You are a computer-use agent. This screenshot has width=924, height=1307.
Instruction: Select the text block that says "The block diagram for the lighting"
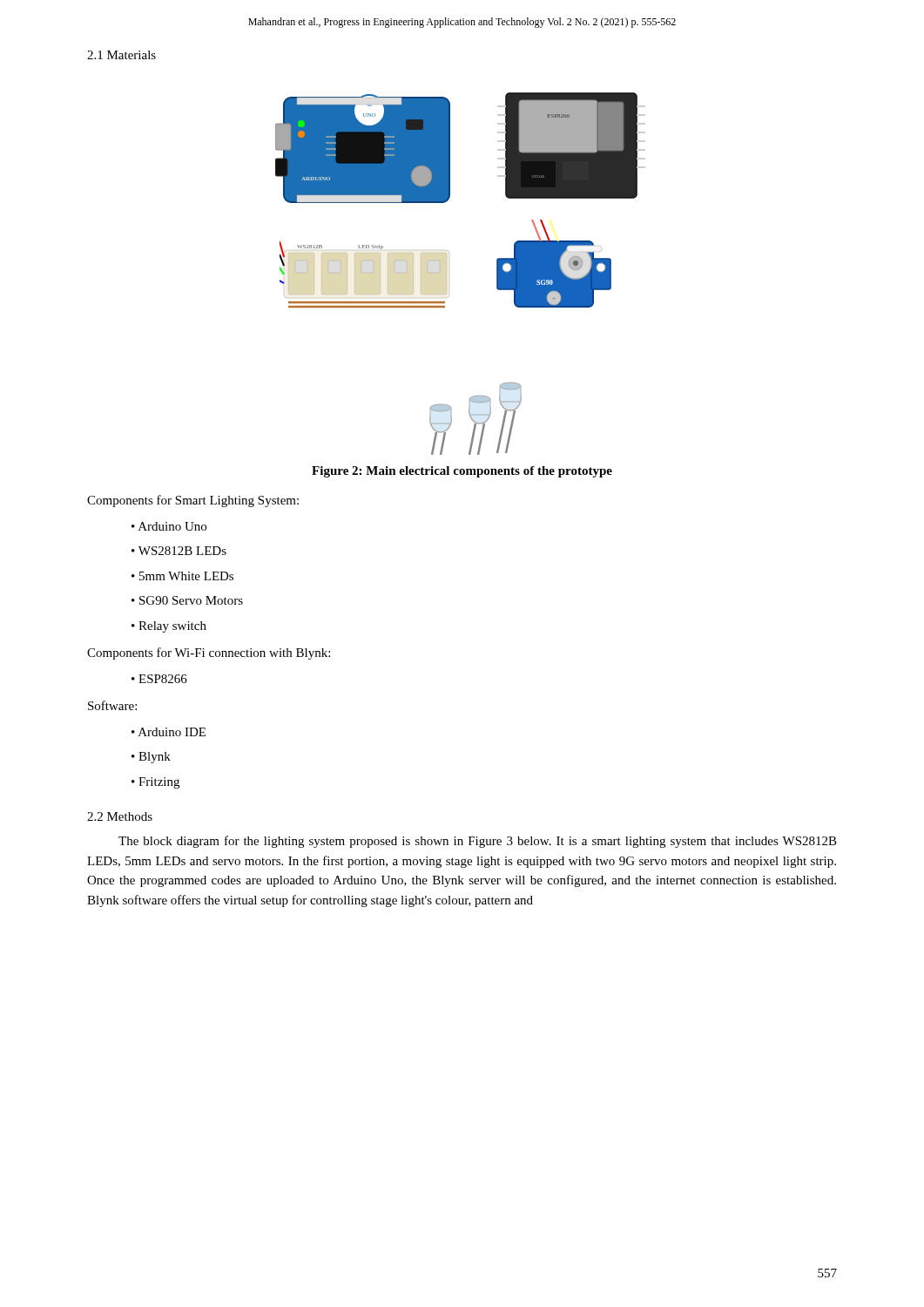tap(462, 870)
